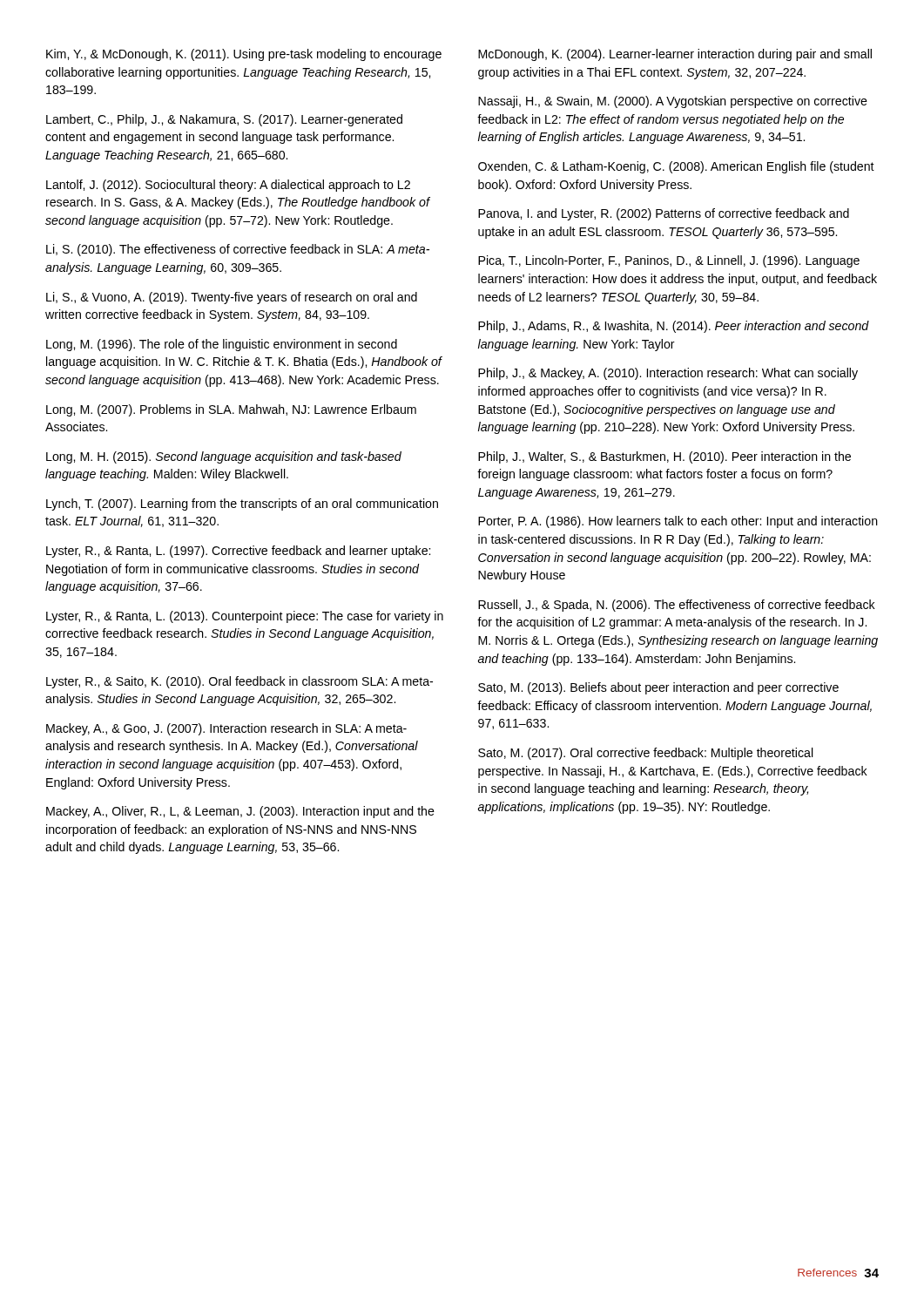Locate the text starting "Sato, M. (2013). Beliefs about peer interaction"
The height and width of the screenshot is (1307, 924).
point(675,706)
